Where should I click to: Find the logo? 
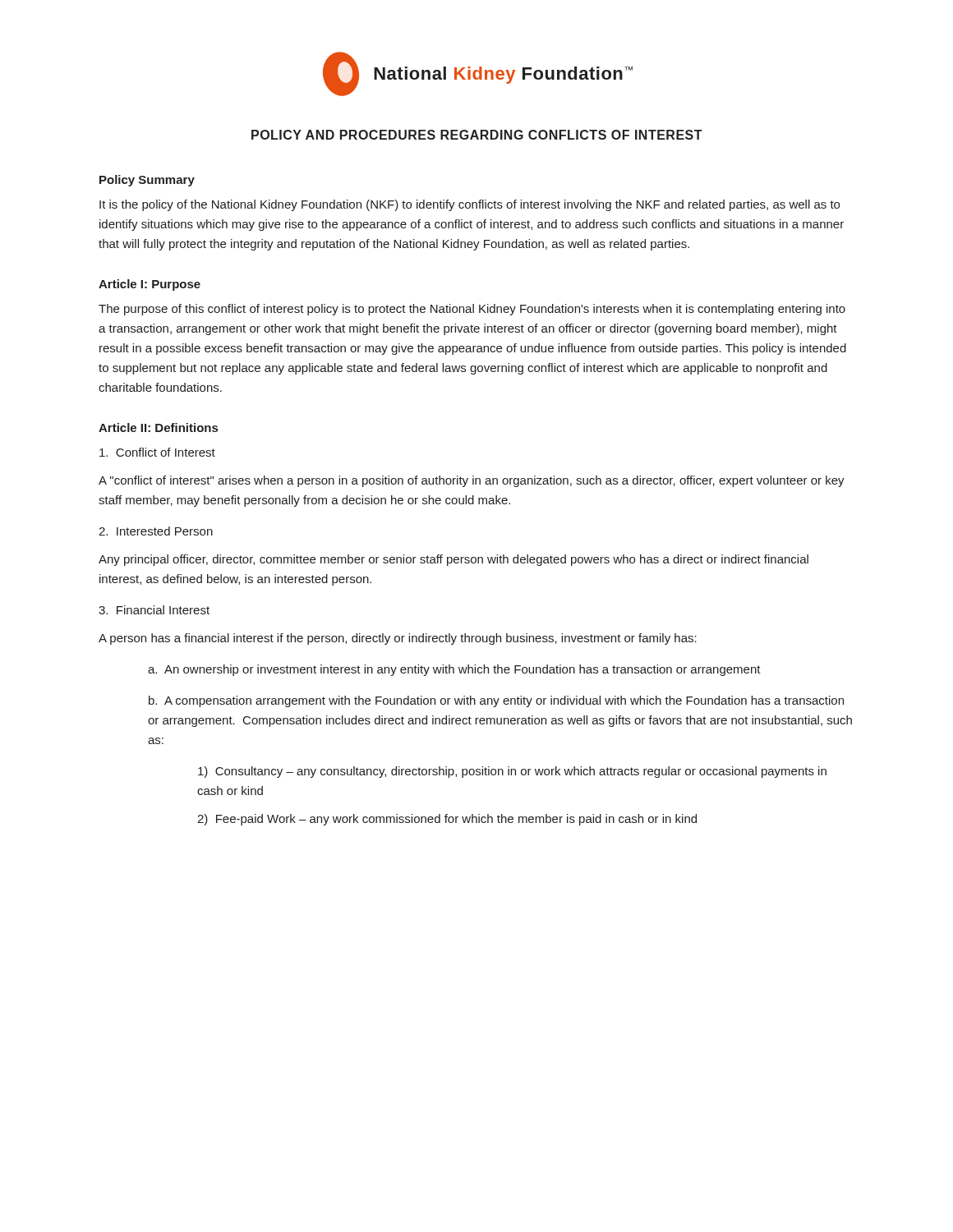pos(476,74)
